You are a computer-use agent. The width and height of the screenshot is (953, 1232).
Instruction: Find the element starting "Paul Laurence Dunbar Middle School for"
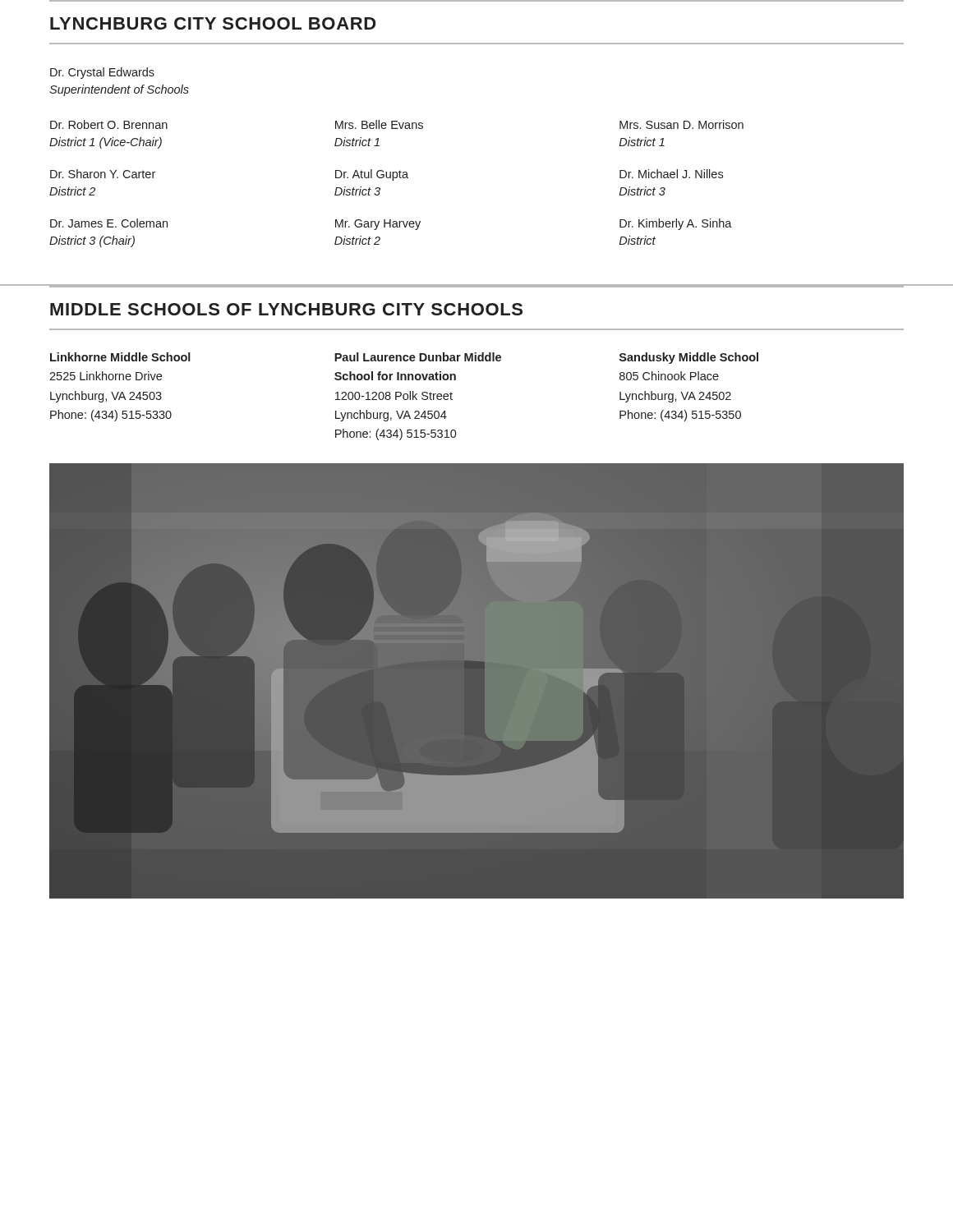coord(418,357)
